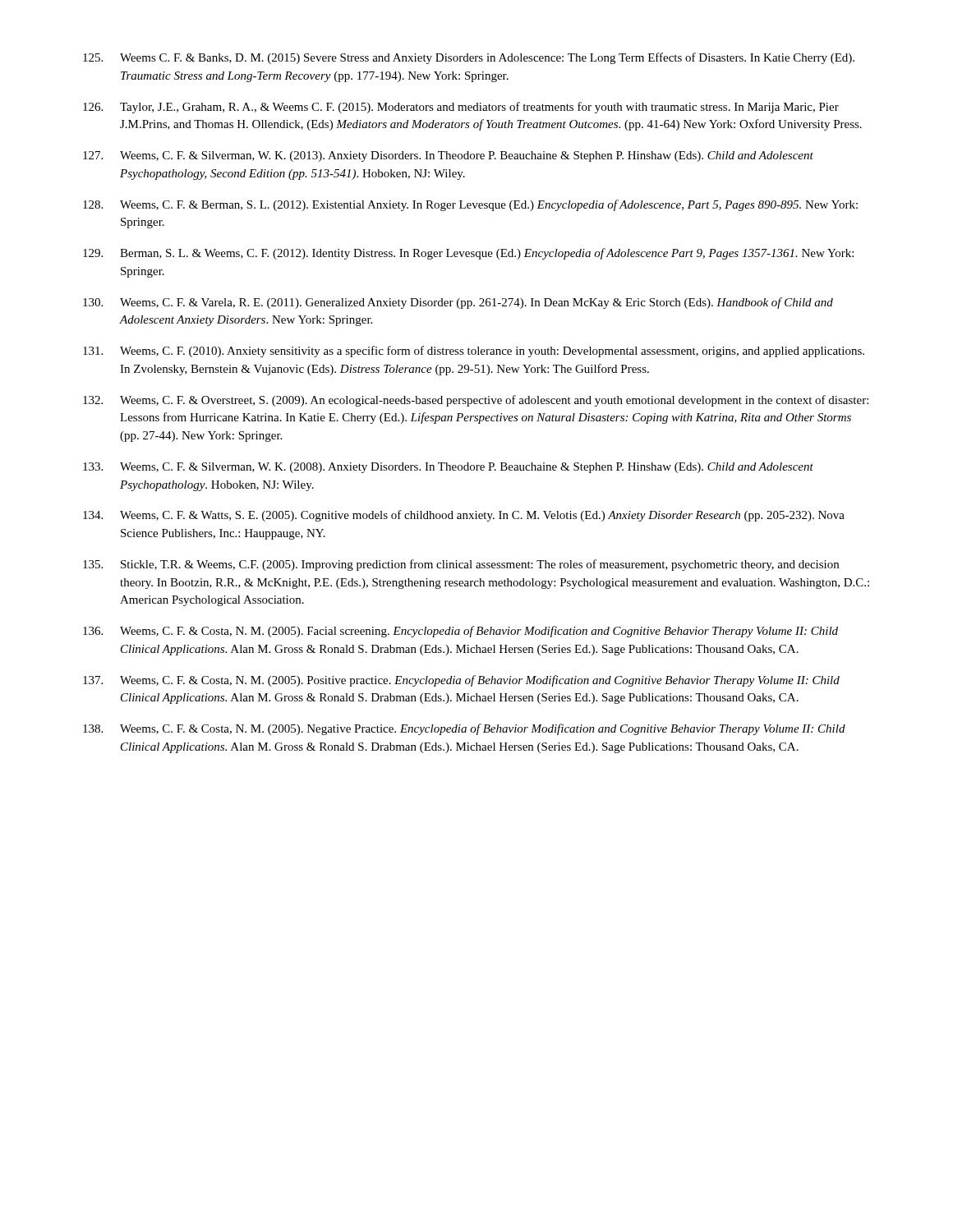The width and height of the screenshot is (953, 1232).
Task: Locate the list item with the text "133. Weems, C. F. &"
Action: (476, 476)
